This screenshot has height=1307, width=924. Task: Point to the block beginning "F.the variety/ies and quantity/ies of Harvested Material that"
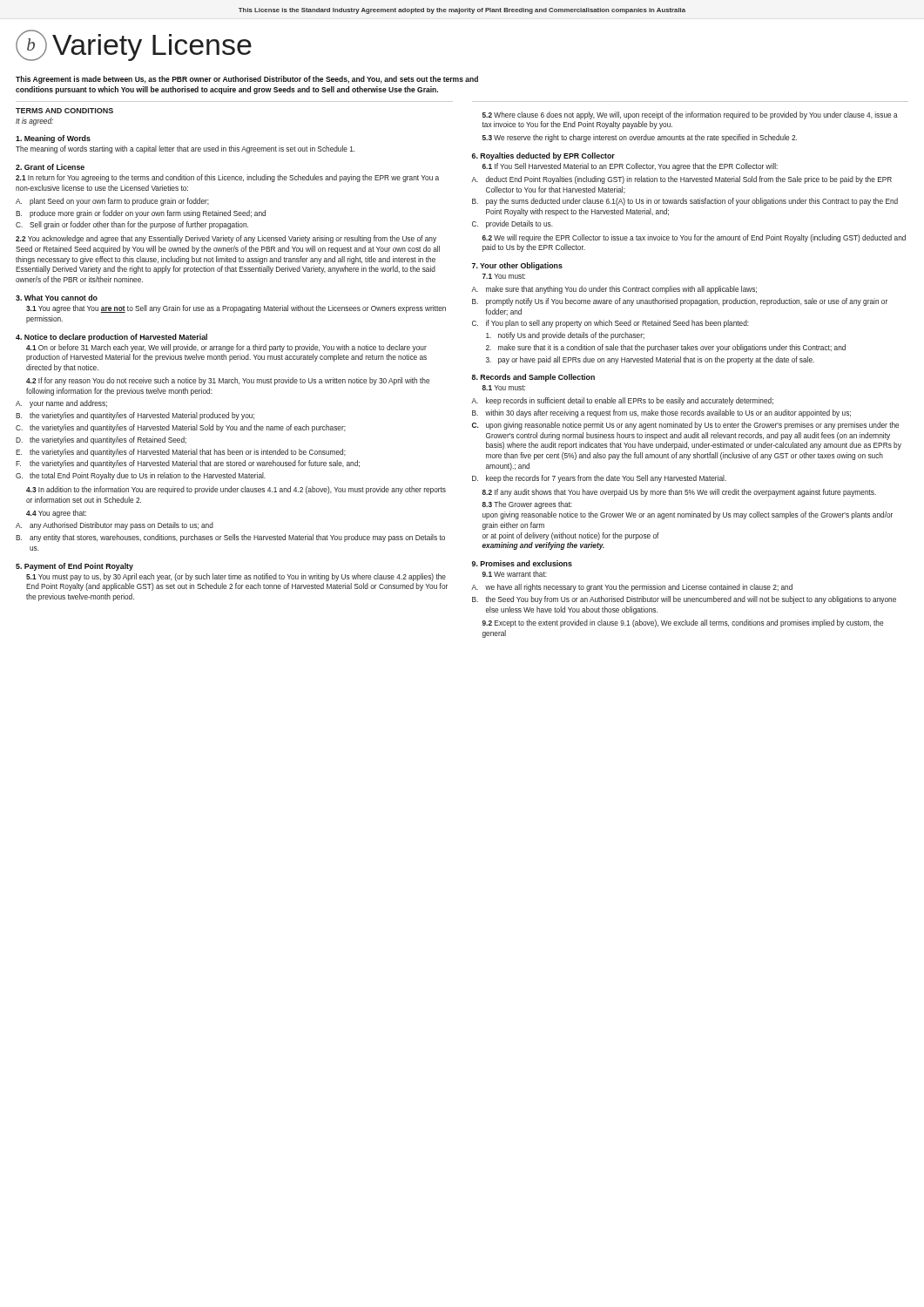click(x=234, y=465)
